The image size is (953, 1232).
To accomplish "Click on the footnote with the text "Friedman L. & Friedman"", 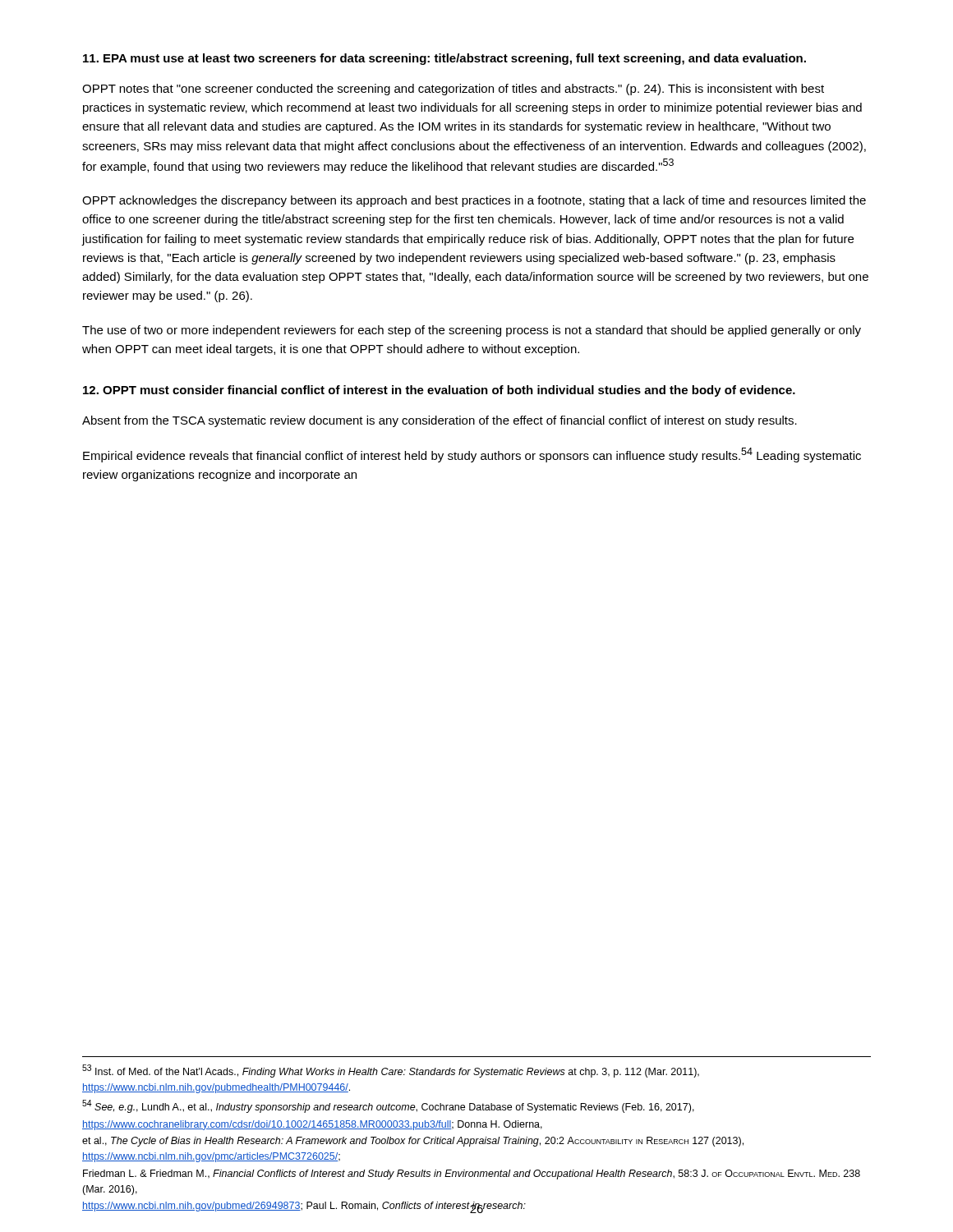I will pos(471,1181).
